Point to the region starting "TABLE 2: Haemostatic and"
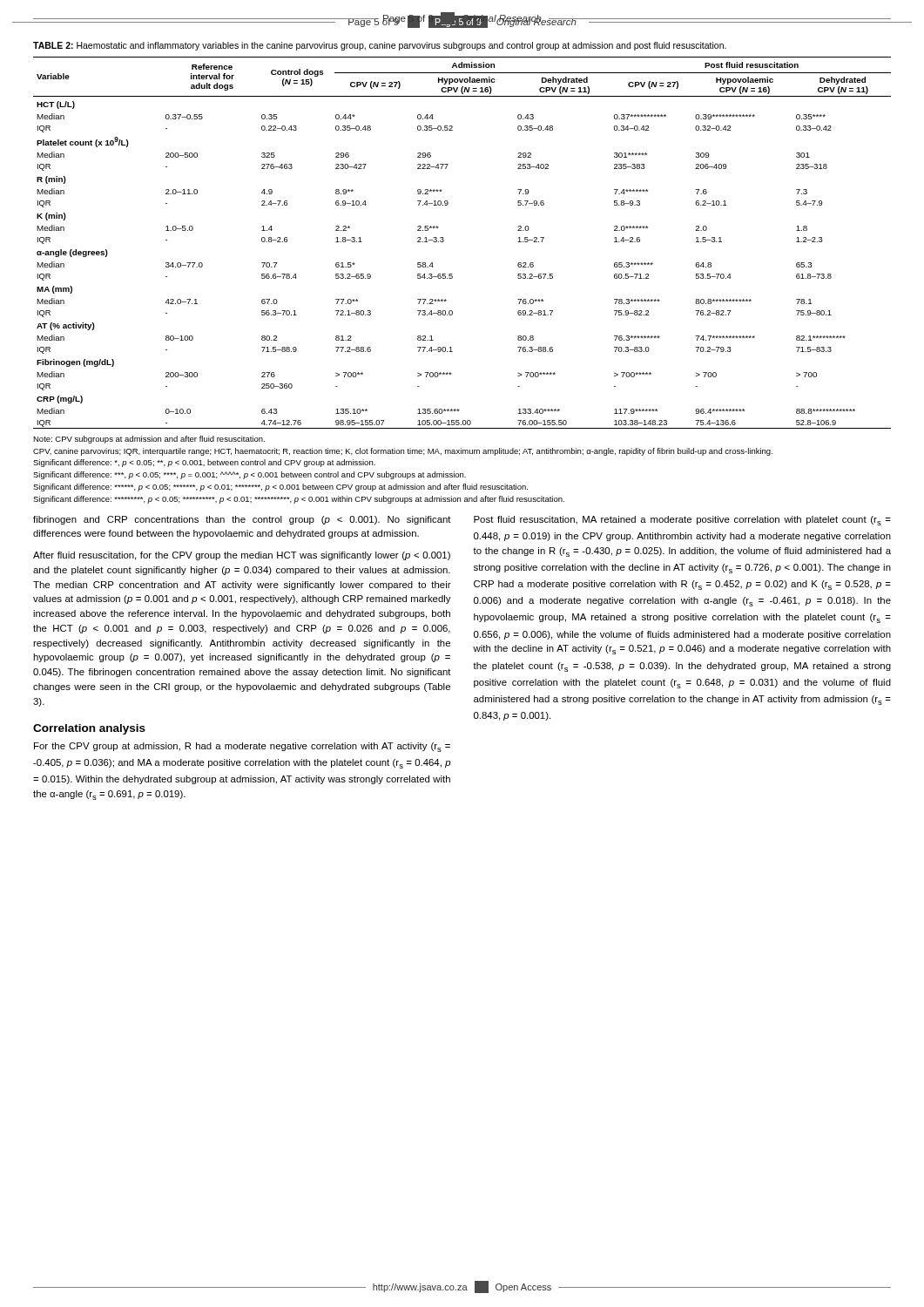 [380, 45]
